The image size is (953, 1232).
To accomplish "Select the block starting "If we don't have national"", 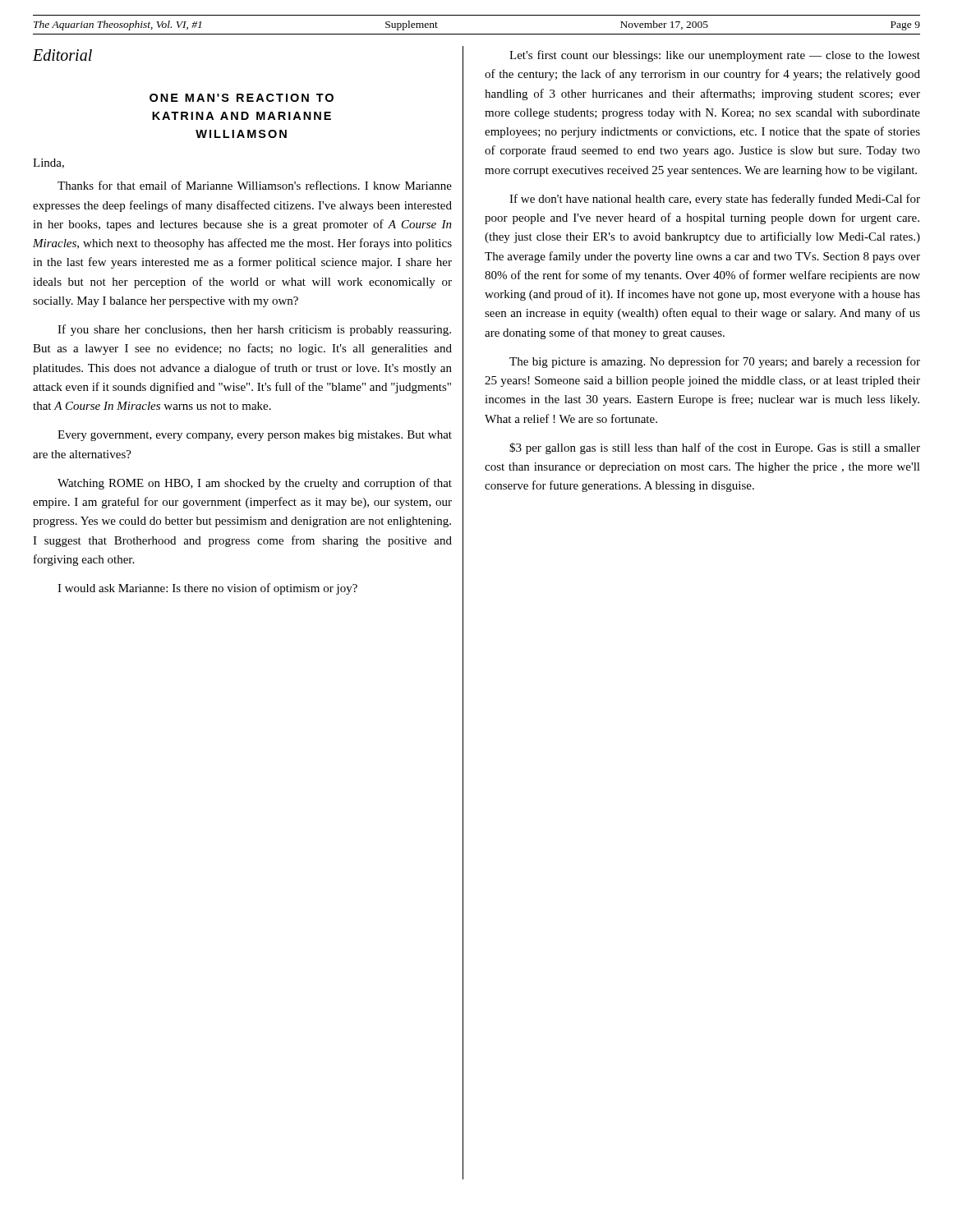I will click(x=702, y=266).
